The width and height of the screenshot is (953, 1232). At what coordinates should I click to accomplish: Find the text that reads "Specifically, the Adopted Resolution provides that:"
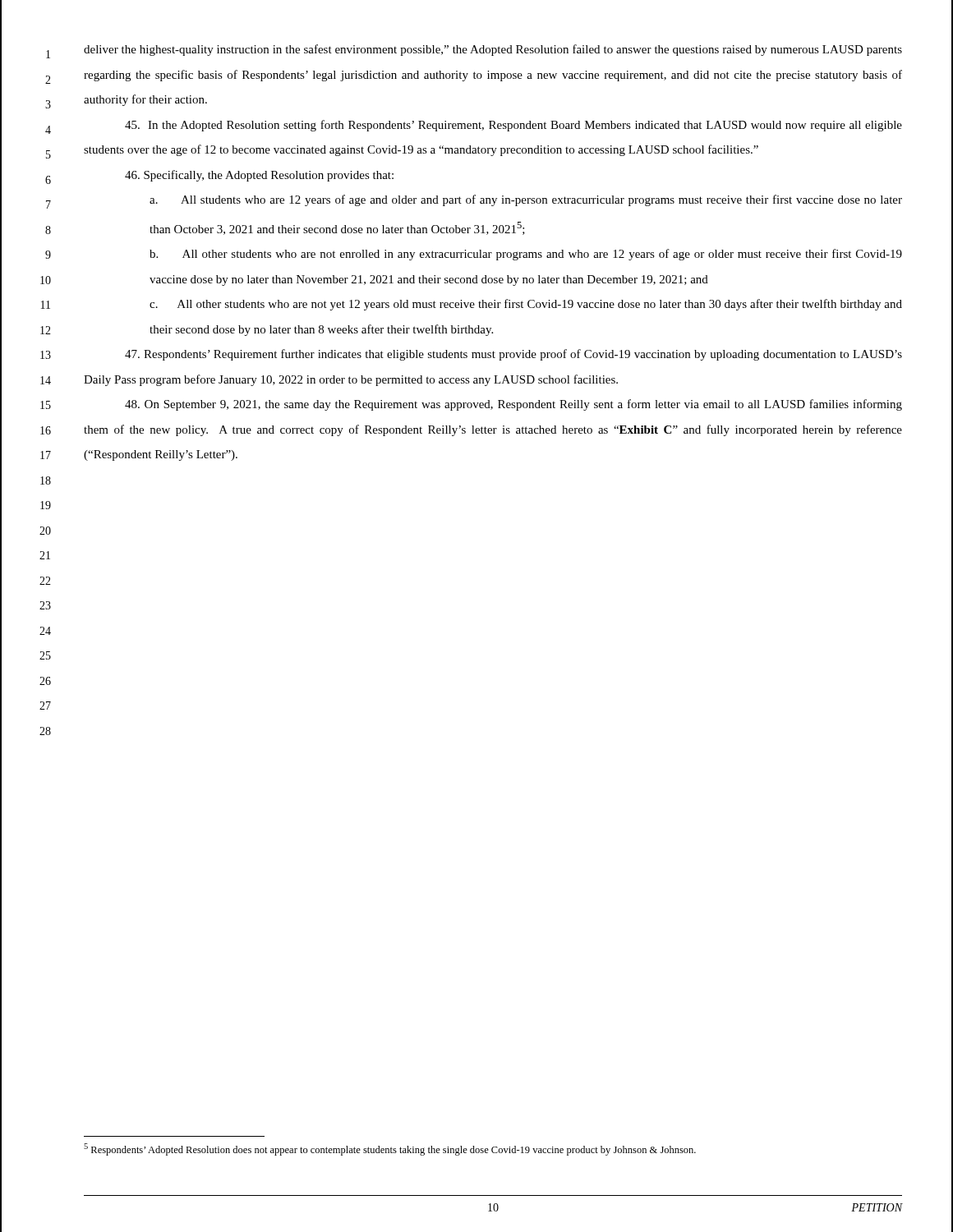click(x=260, y=175)
